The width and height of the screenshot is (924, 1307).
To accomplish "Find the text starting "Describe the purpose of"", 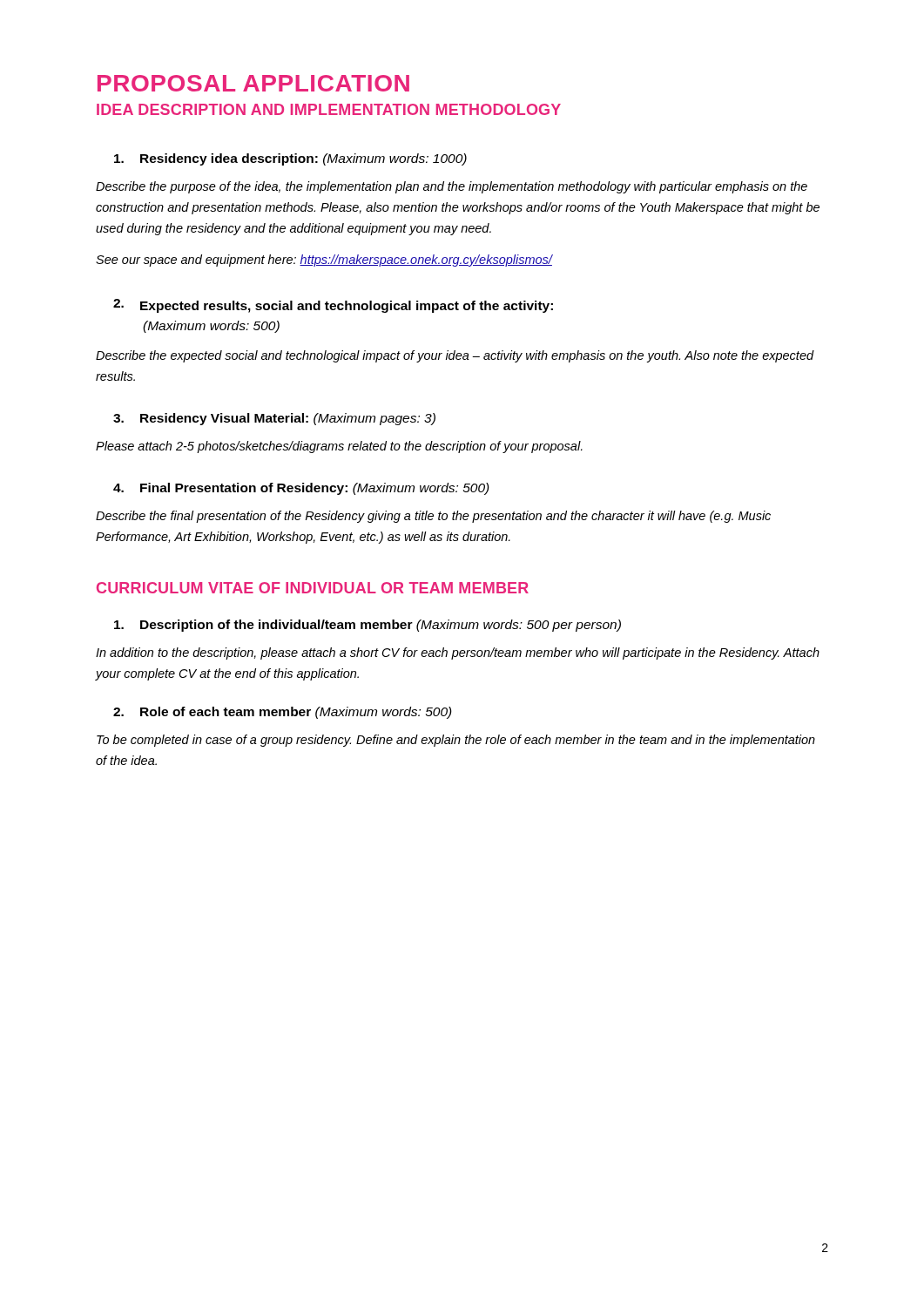I will click(x=458, y=207).
